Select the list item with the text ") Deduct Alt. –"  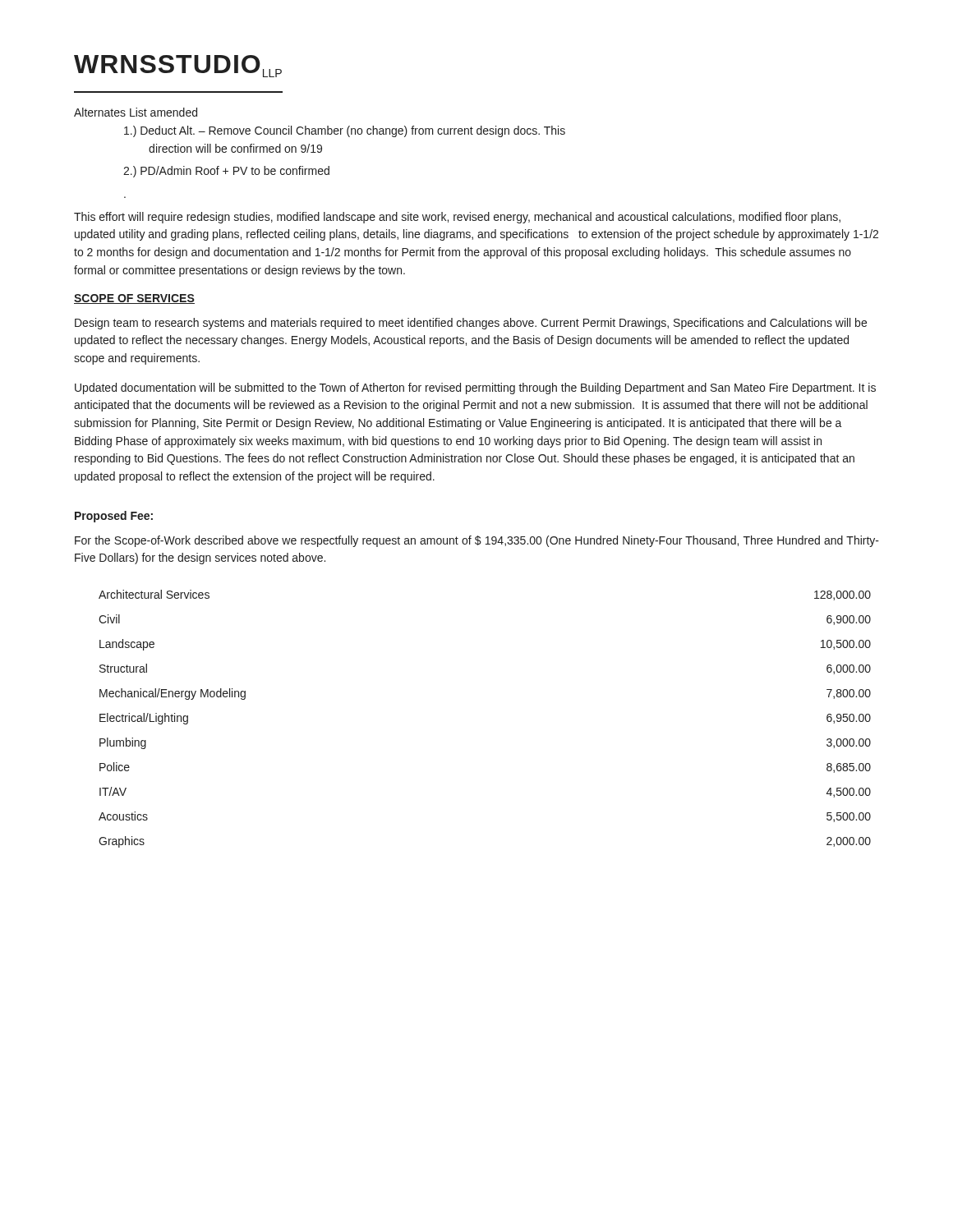tap(501, 140)
